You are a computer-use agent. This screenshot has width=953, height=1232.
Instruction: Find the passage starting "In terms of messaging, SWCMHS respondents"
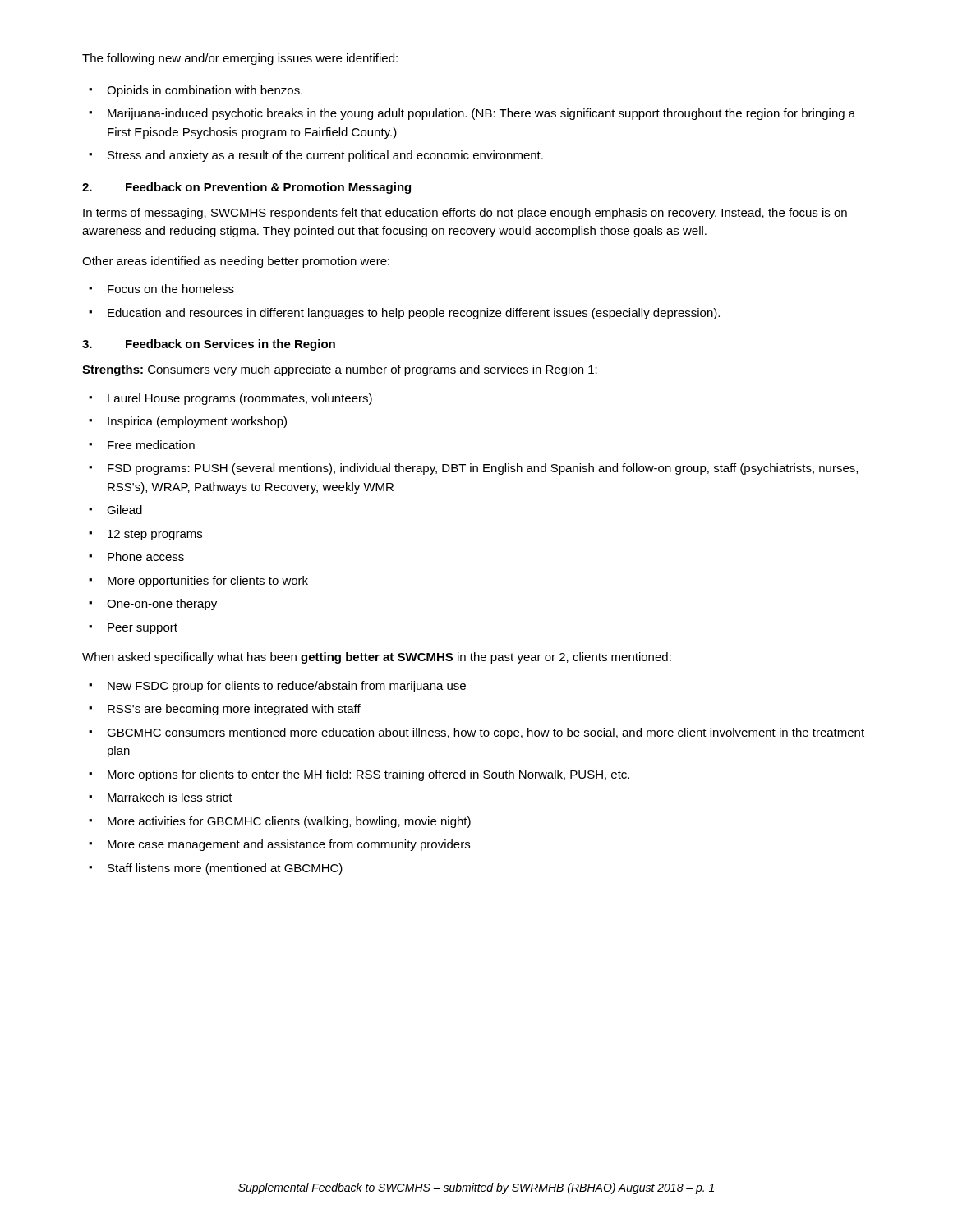(476, 222)
